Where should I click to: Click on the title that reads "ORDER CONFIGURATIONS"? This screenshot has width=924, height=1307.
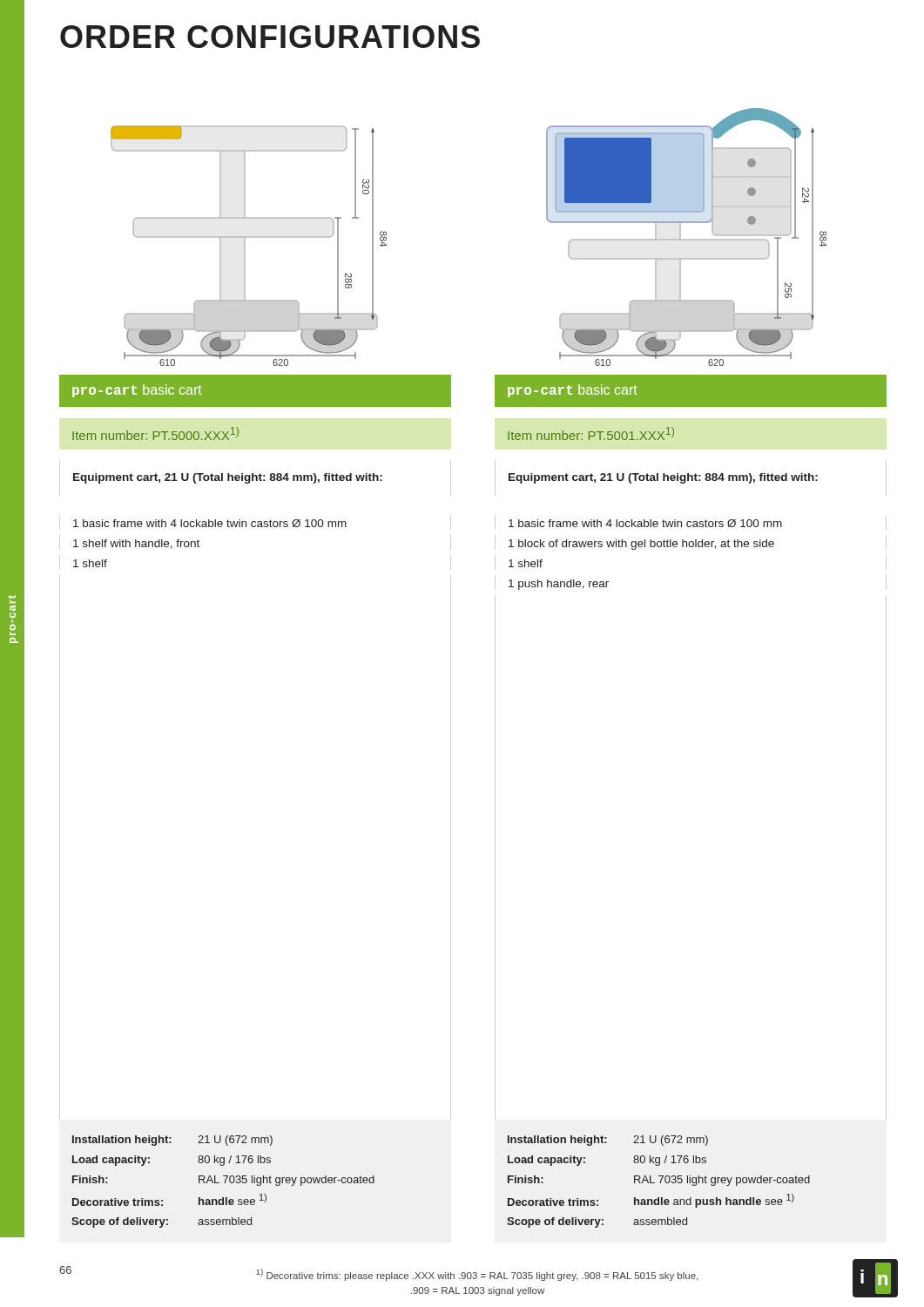[271, 37]
